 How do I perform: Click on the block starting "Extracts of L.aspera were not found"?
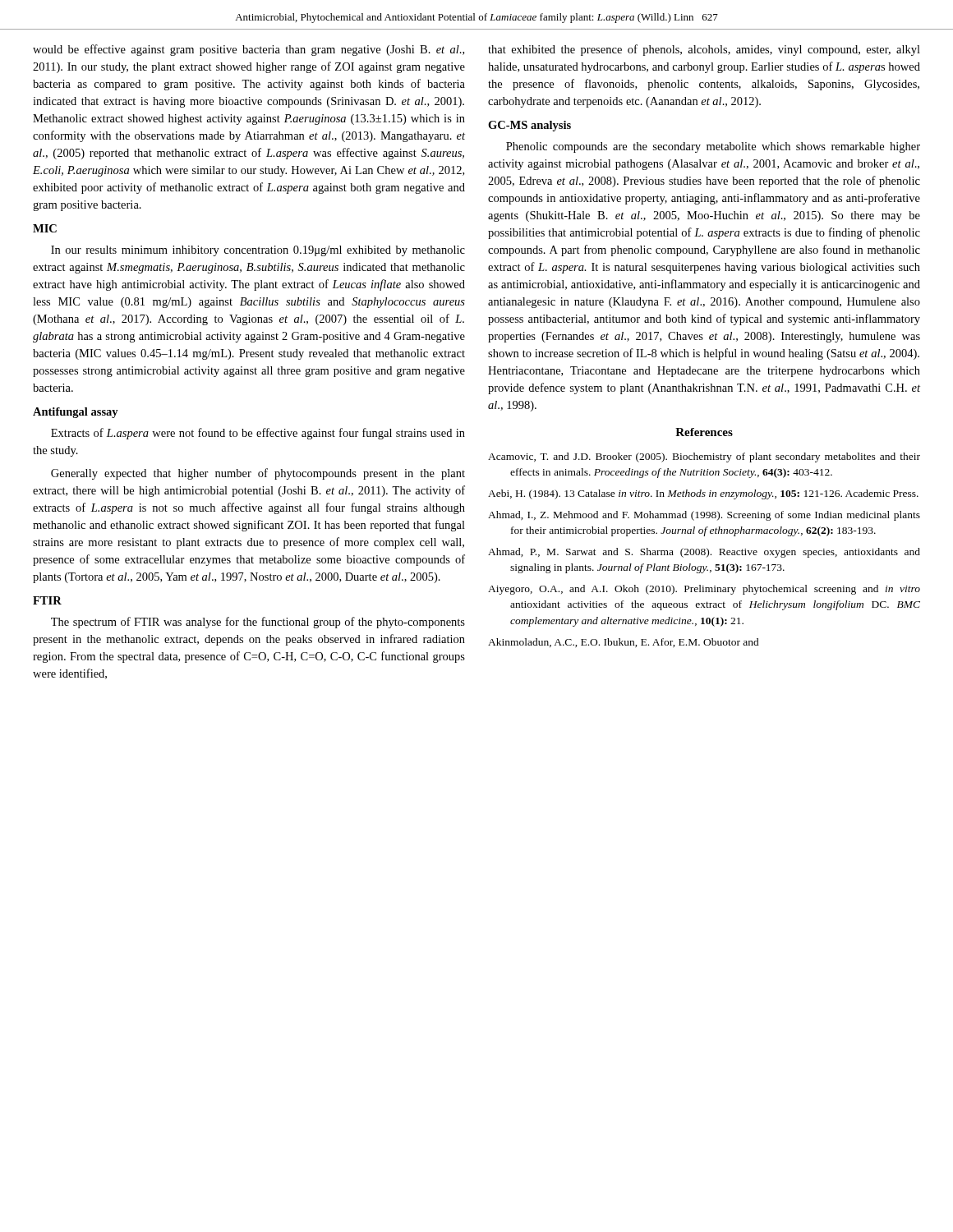coord(249,505)
